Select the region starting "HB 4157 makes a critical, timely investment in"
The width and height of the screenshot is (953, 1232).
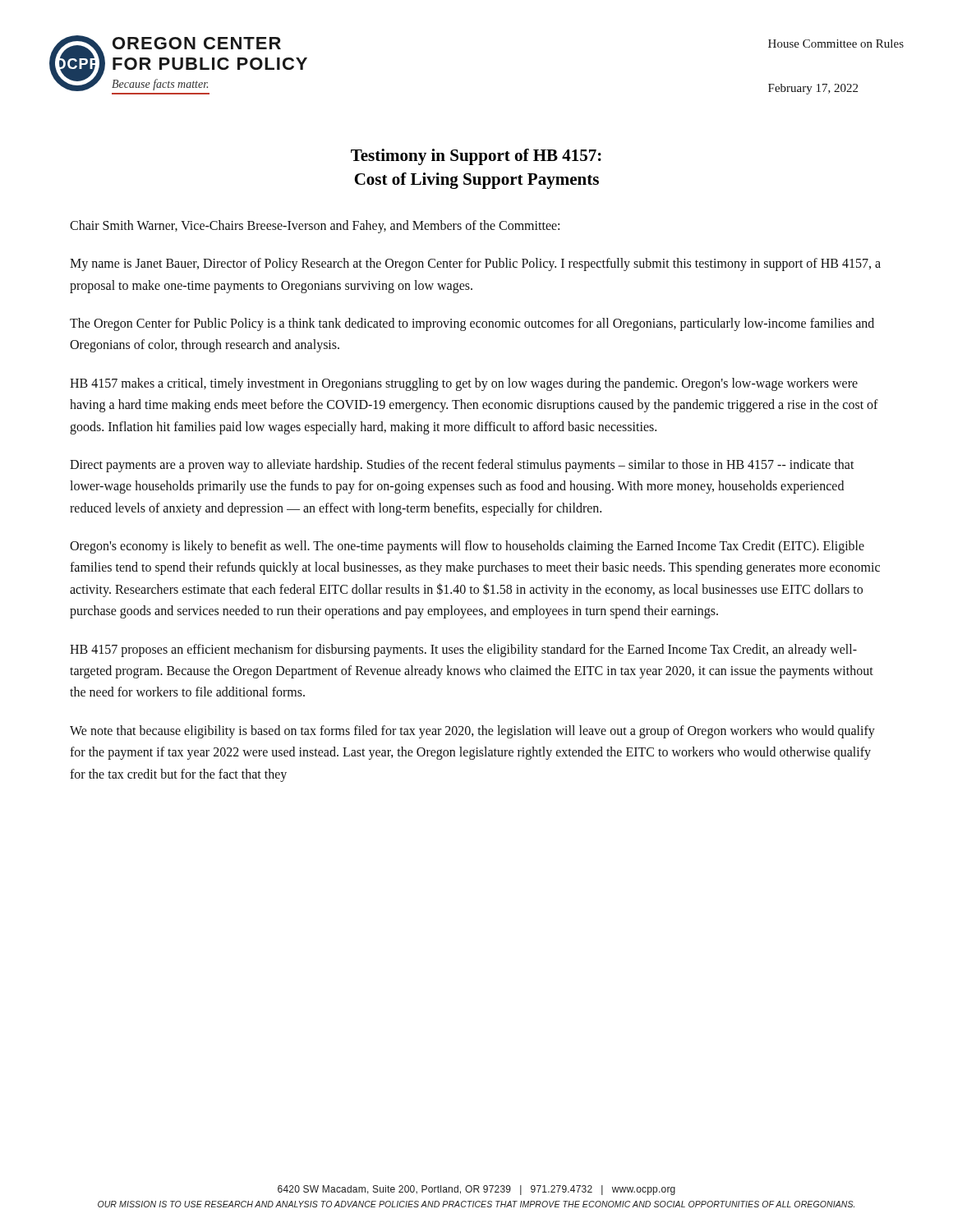(474, 405)
